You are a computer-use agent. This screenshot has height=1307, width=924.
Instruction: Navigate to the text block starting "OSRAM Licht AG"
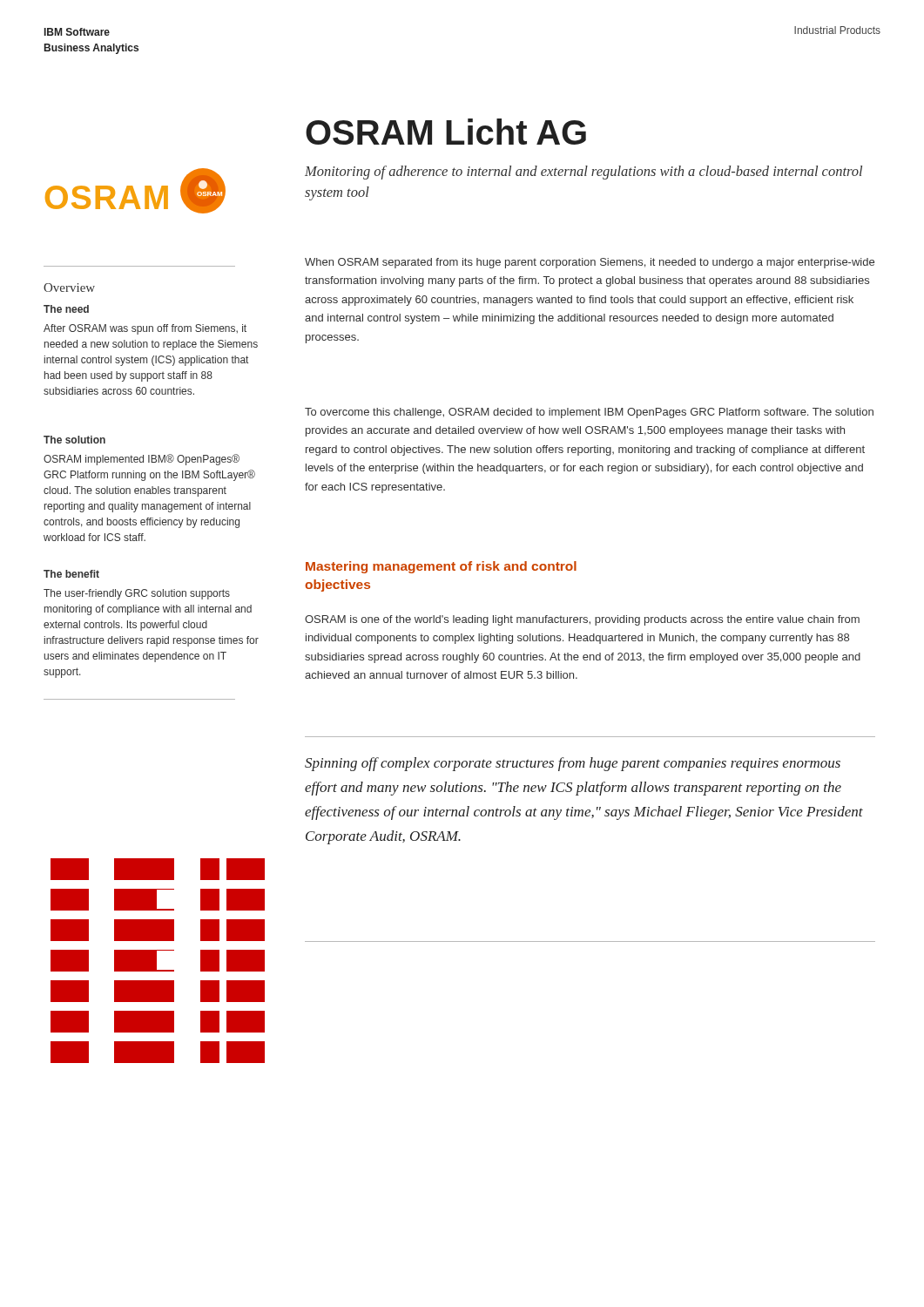pyautogui.click(x=446, y=132)
